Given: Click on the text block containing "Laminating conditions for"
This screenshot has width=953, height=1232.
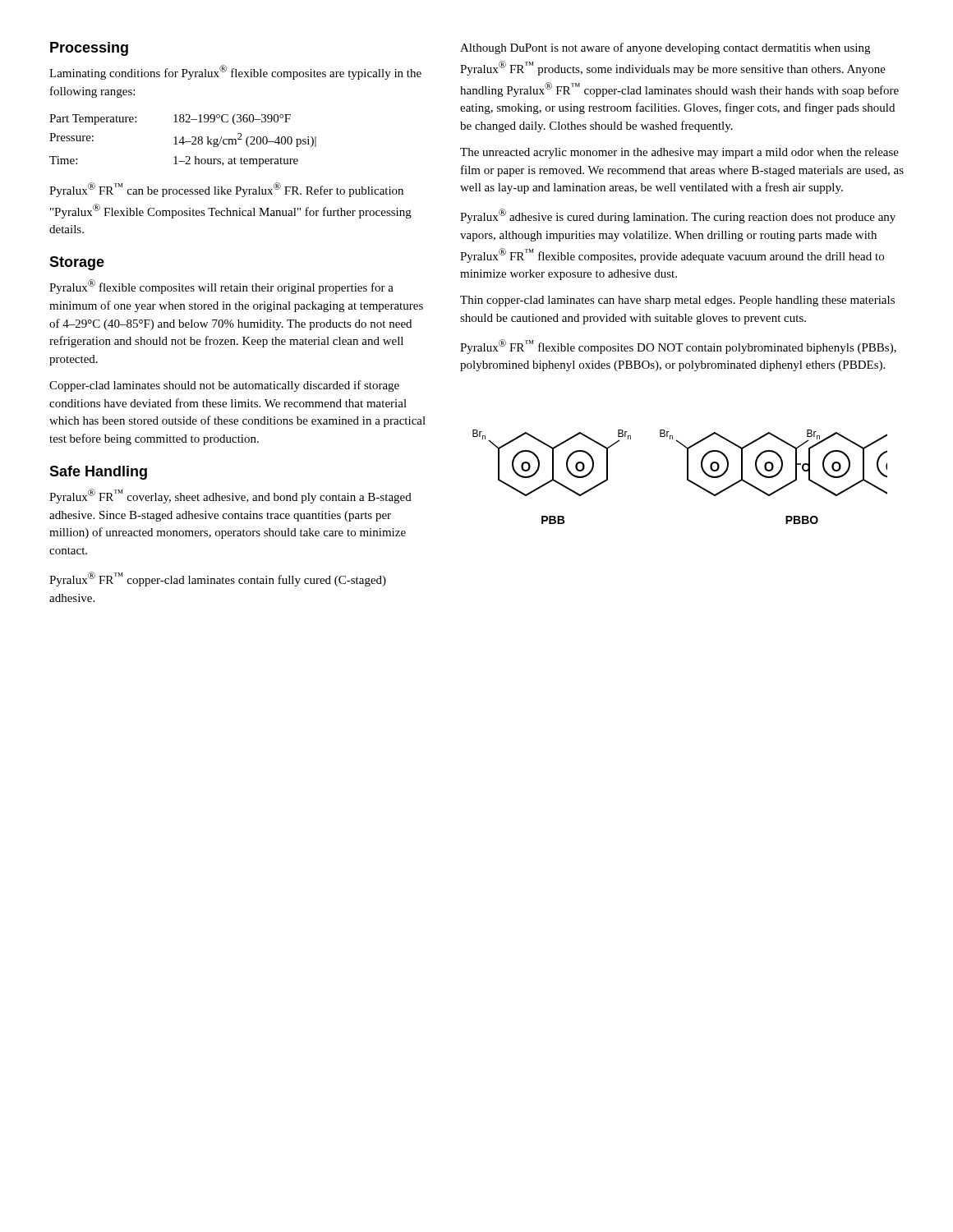Looking at the screenshot, I should point(238,81).
